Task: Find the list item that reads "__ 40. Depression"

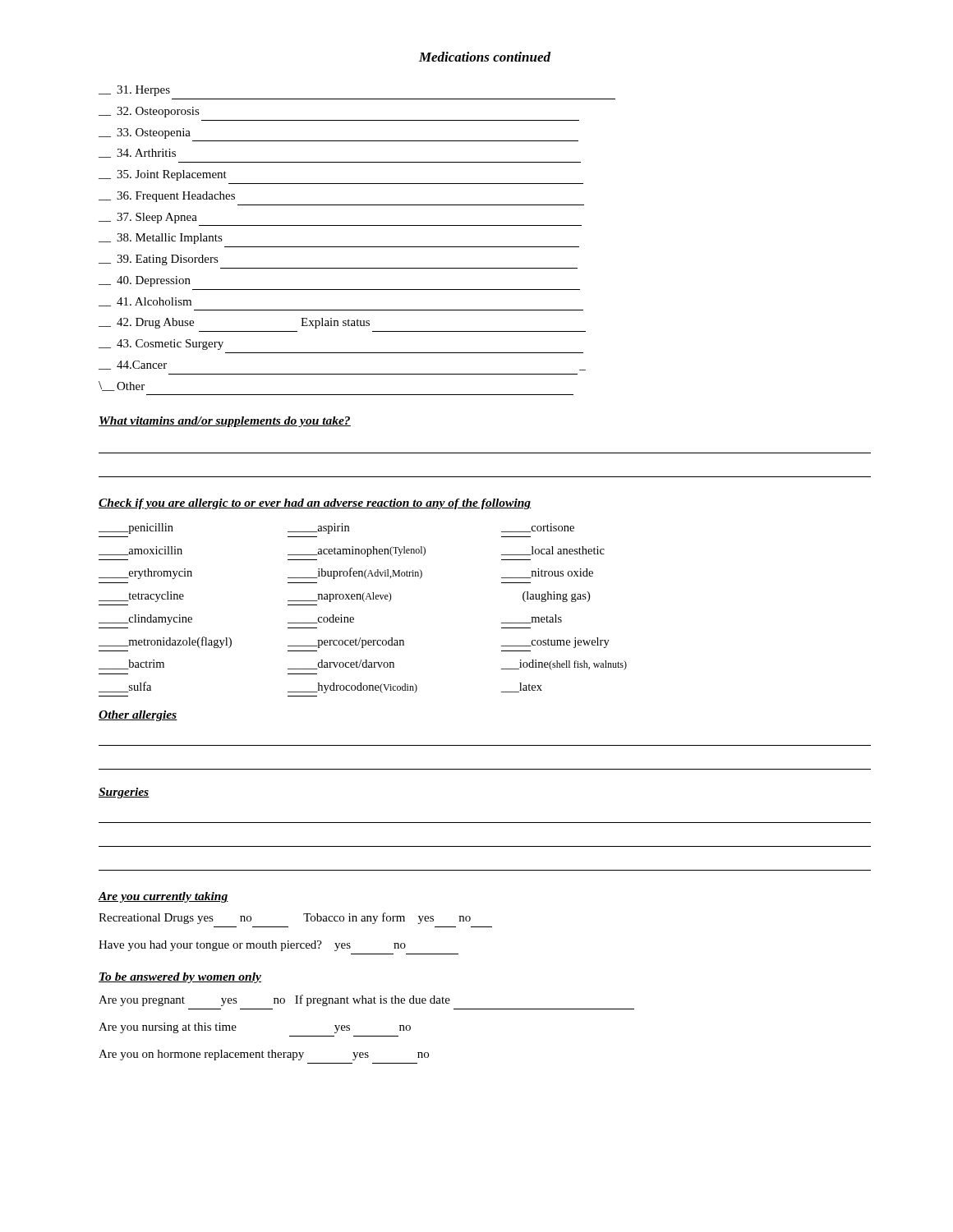Action: [485, 280]
